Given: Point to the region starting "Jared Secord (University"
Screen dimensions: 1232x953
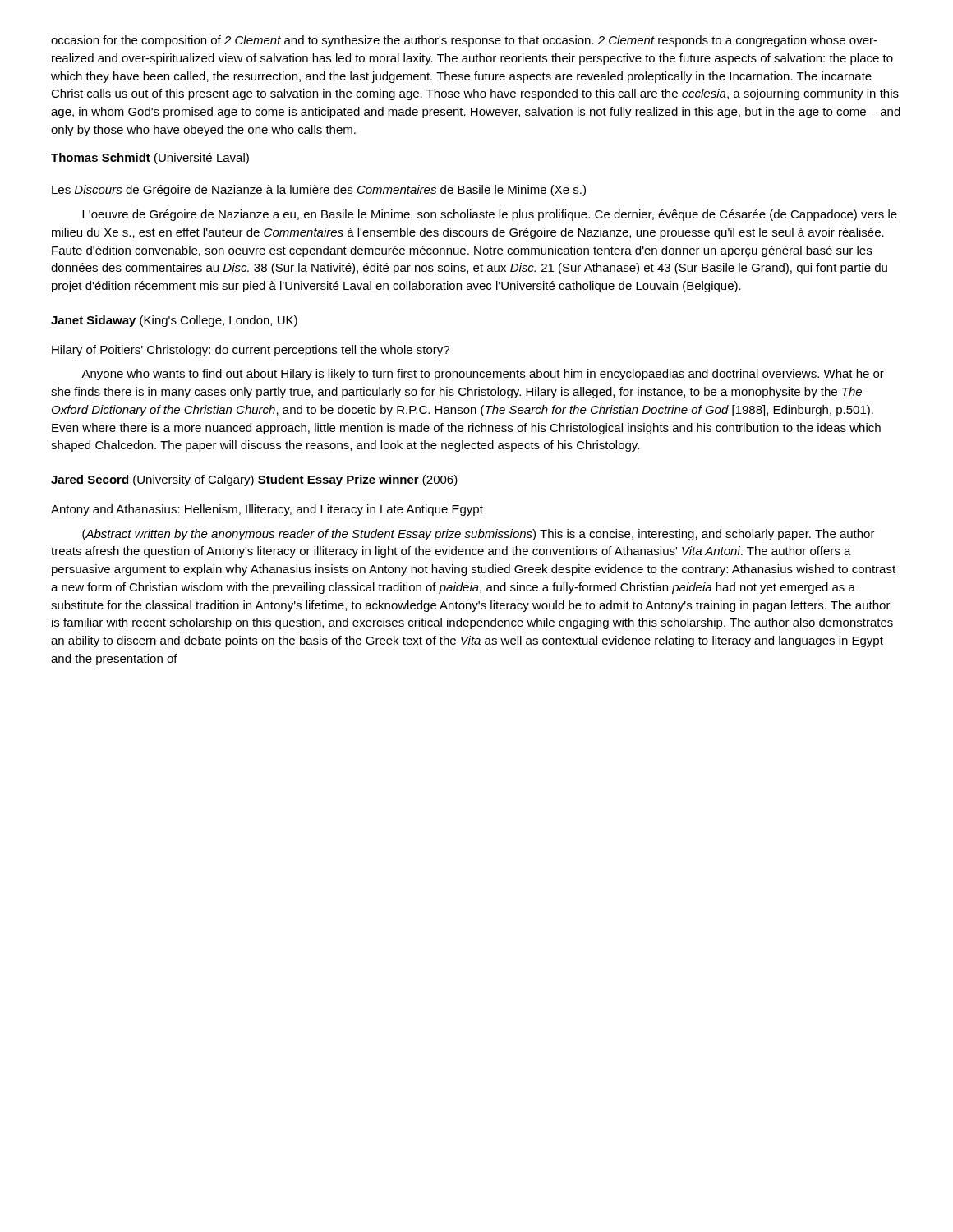Looking at the screenshot, I should coord(254,480).
